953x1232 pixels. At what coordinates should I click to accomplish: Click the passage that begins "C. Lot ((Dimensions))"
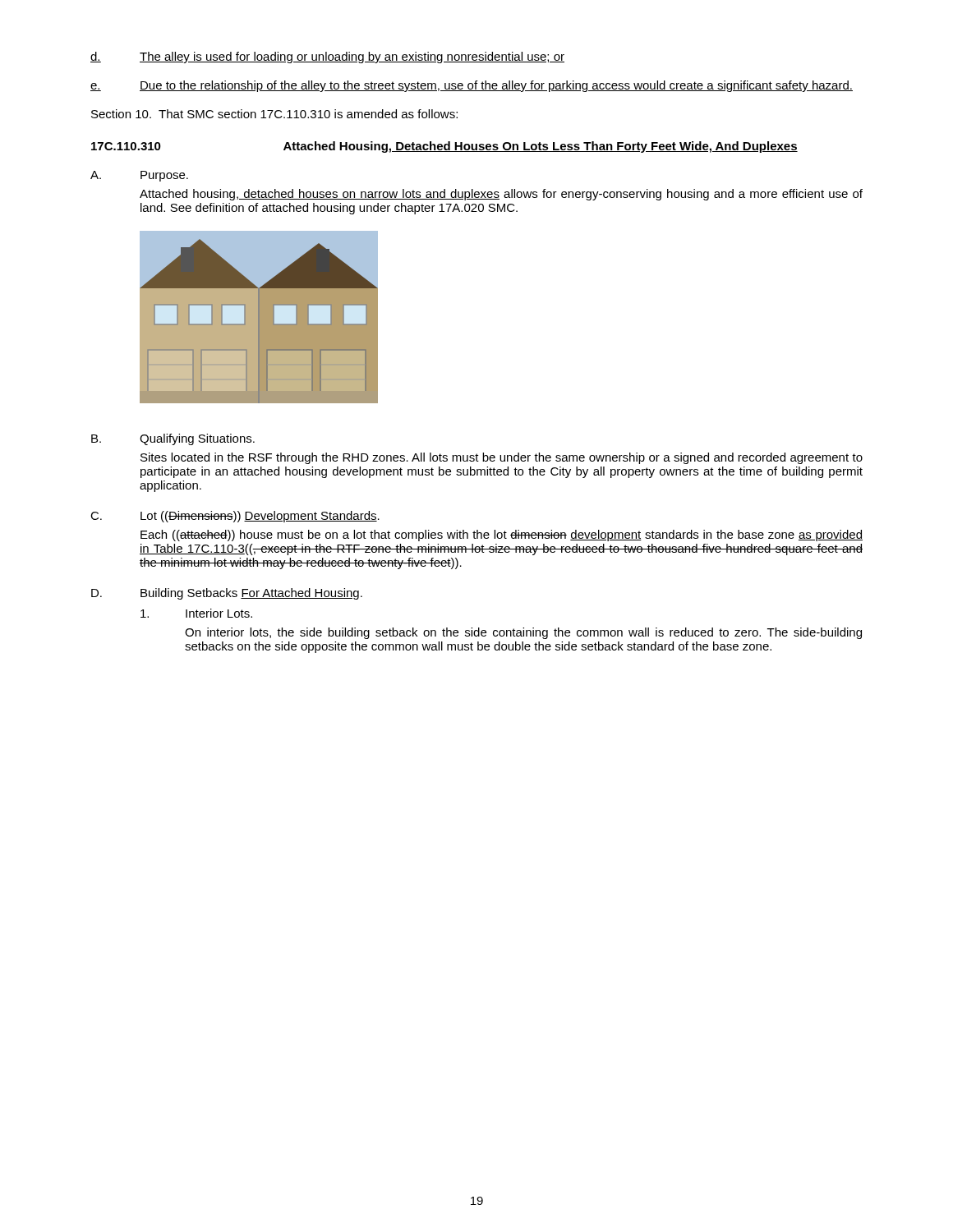coord(476,541)
